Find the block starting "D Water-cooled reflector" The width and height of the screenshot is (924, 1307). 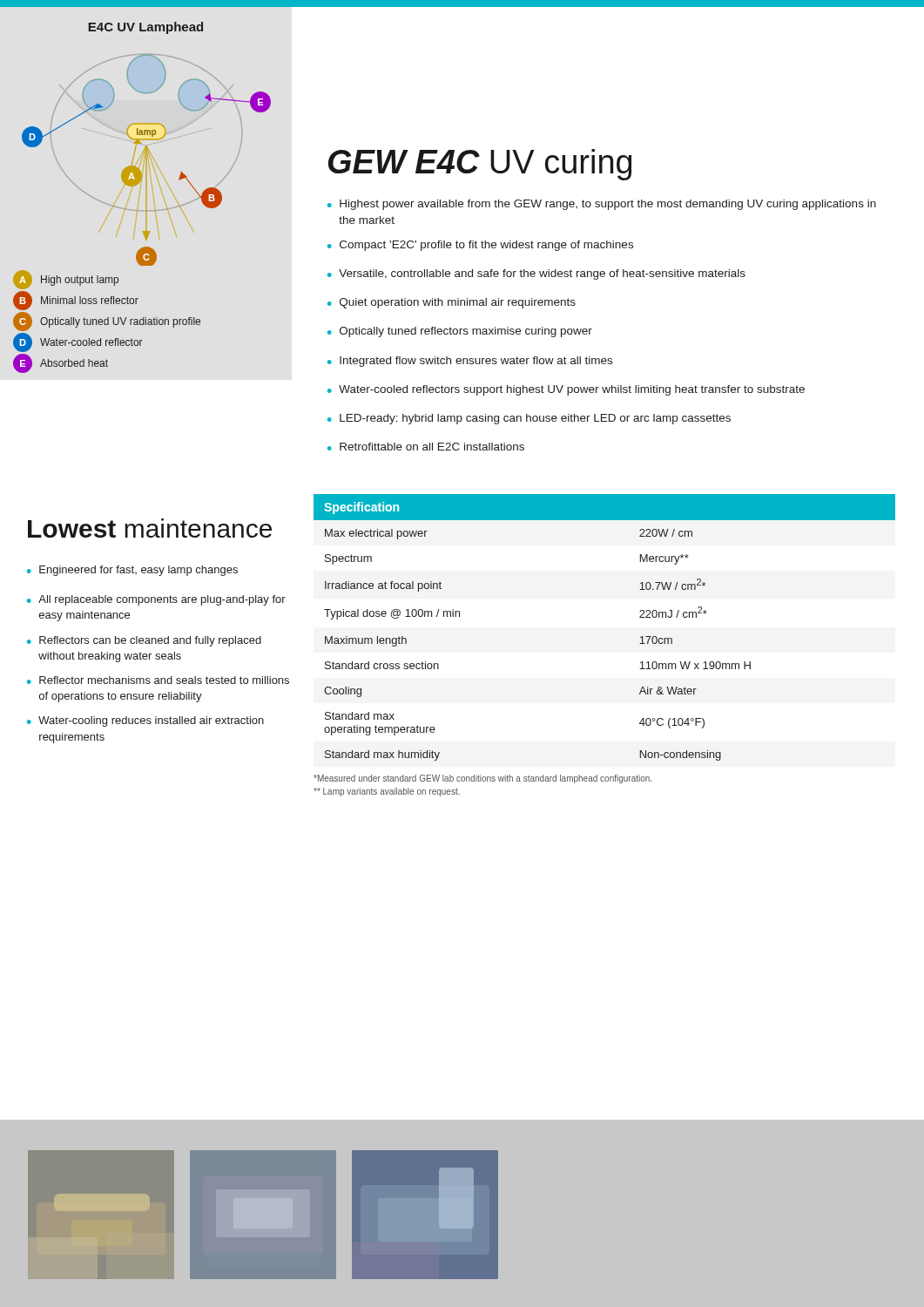click(x=78, y=342)
